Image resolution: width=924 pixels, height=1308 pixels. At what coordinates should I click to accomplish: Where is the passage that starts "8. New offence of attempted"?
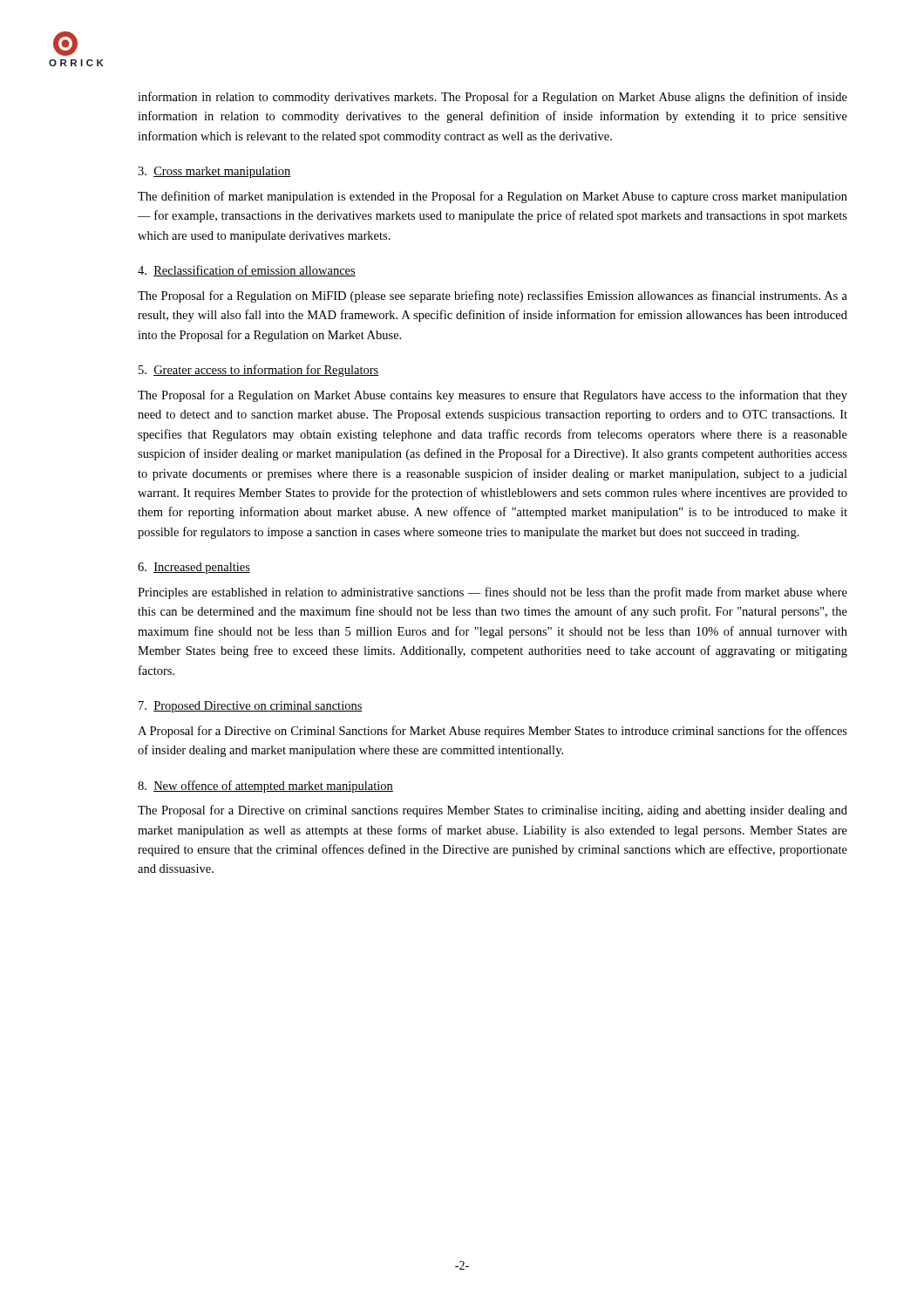click(265, 785)
